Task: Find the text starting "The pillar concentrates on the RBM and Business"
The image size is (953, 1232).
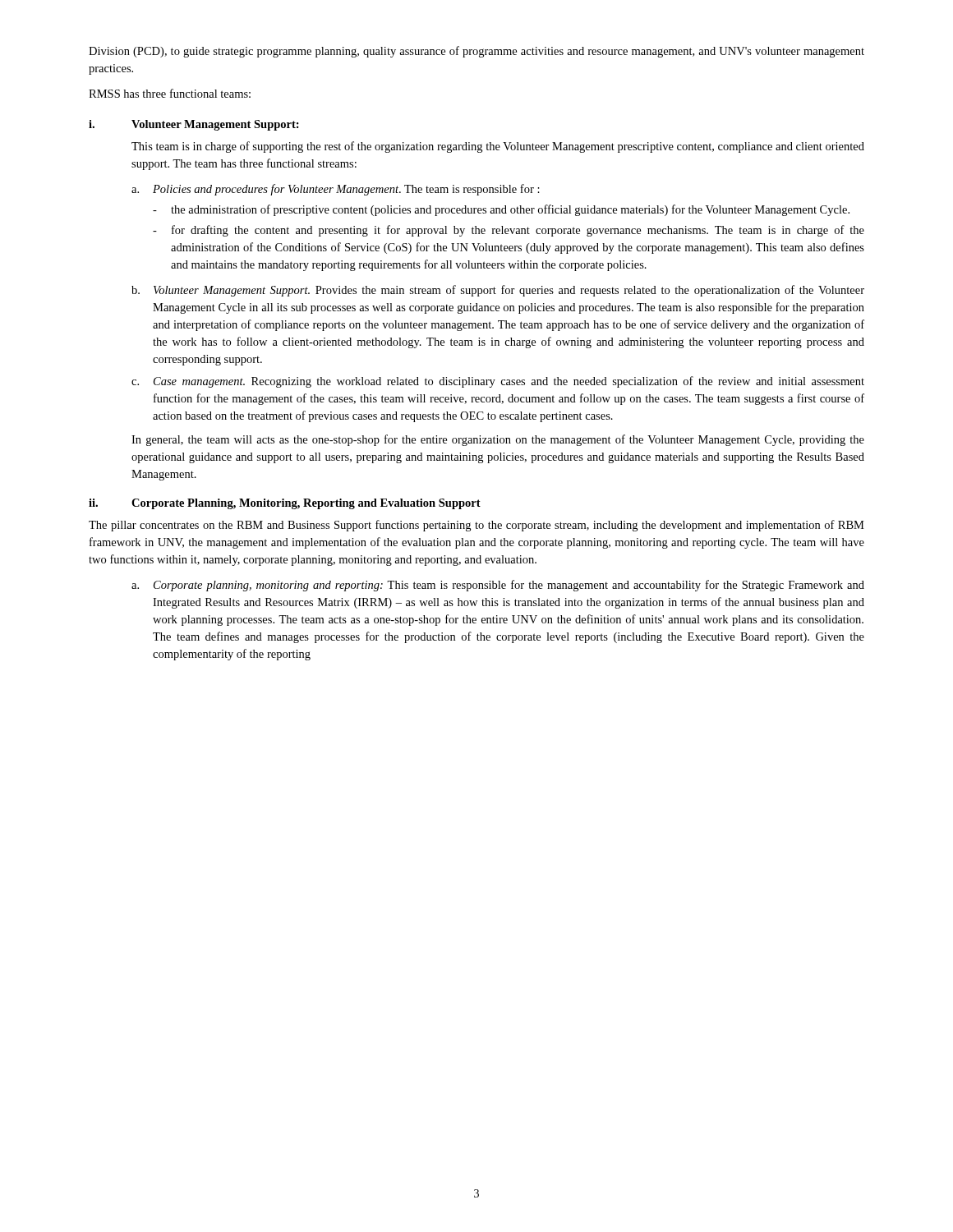Action: (476, 543)
